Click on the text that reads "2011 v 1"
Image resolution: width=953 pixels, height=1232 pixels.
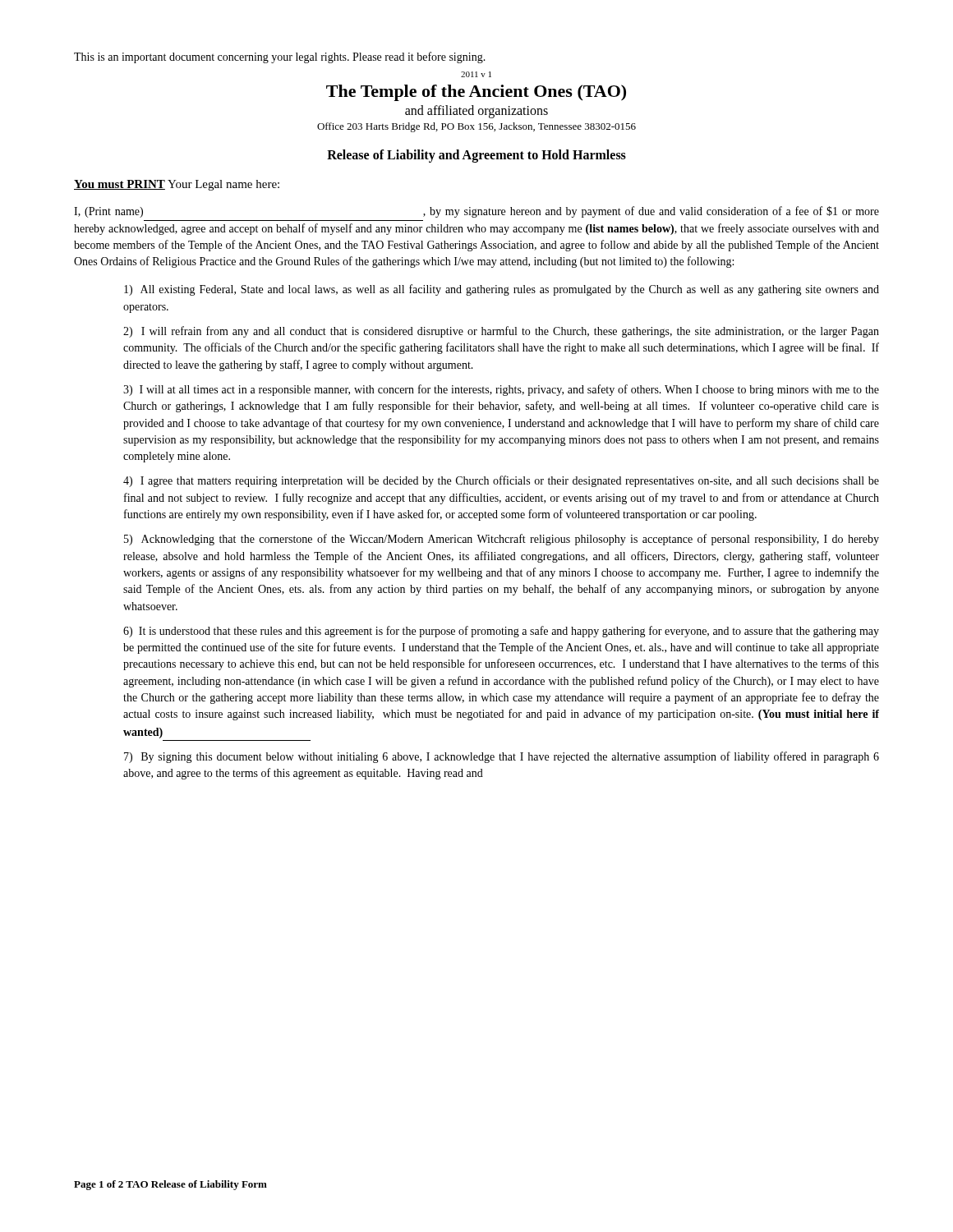(x=476, y=74)
